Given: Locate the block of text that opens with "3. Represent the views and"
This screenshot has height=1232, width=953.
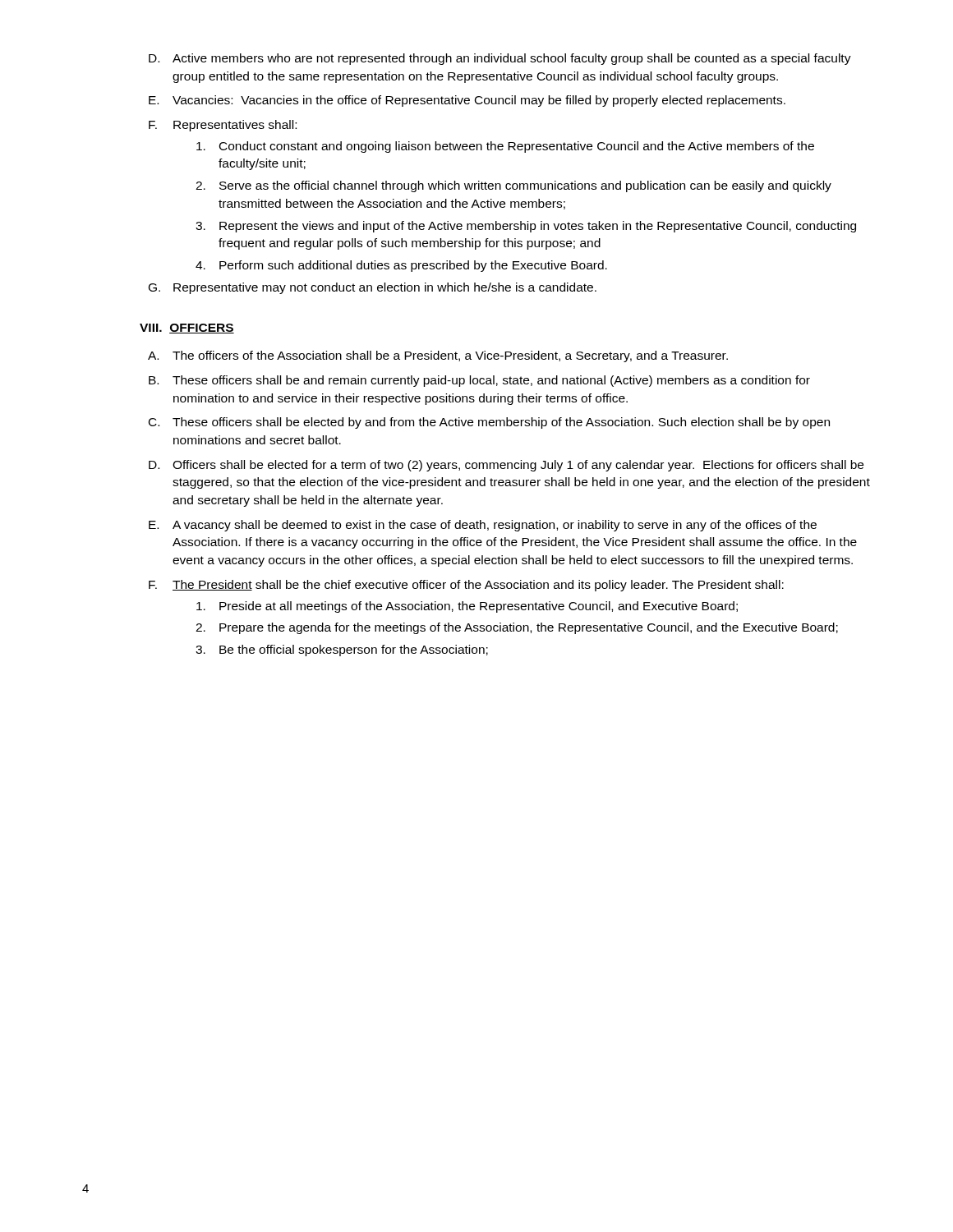Looking at the screenshot, I should point(533,234).
